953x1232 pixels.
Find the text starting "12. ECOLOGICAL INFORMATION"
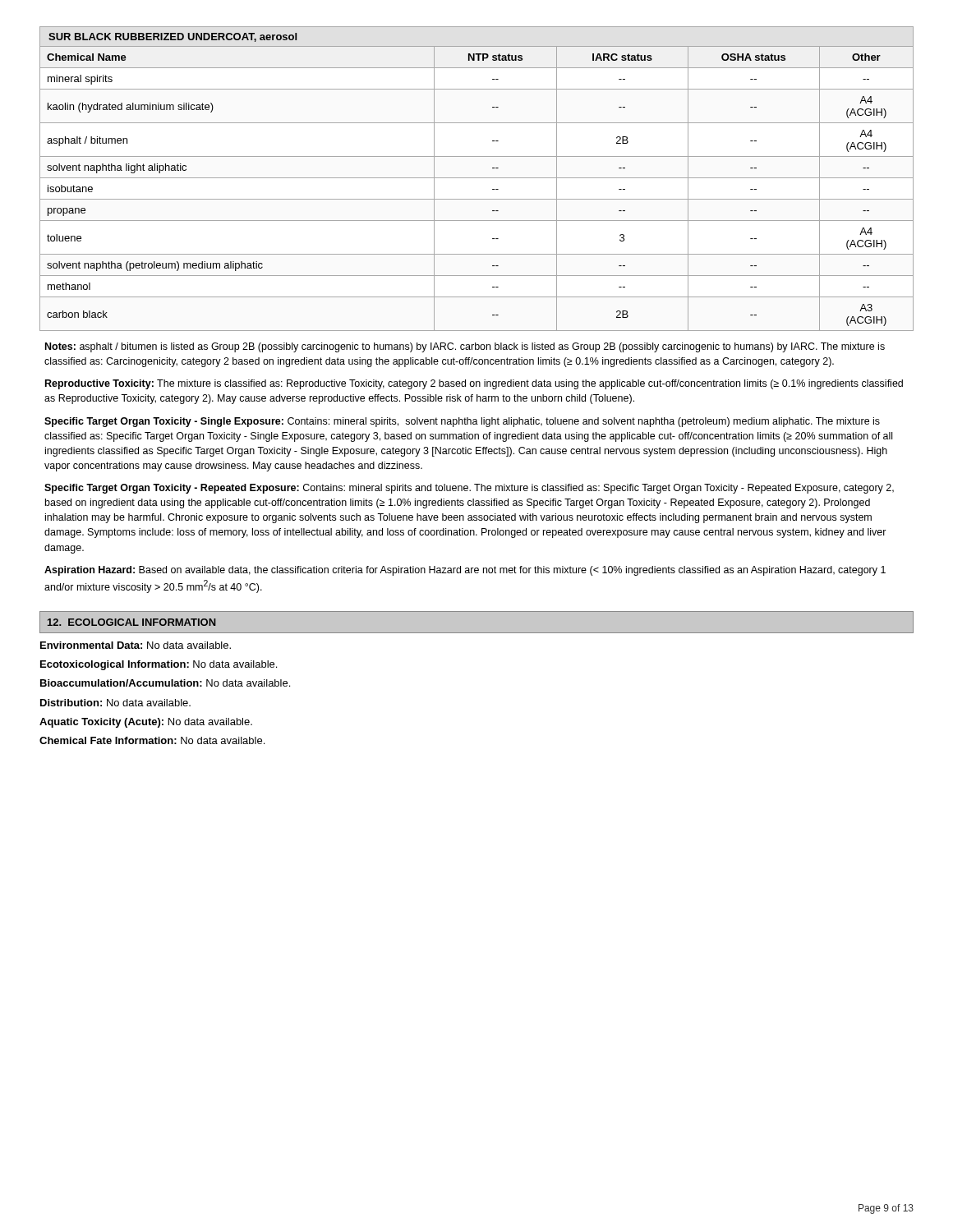[131, 622]
